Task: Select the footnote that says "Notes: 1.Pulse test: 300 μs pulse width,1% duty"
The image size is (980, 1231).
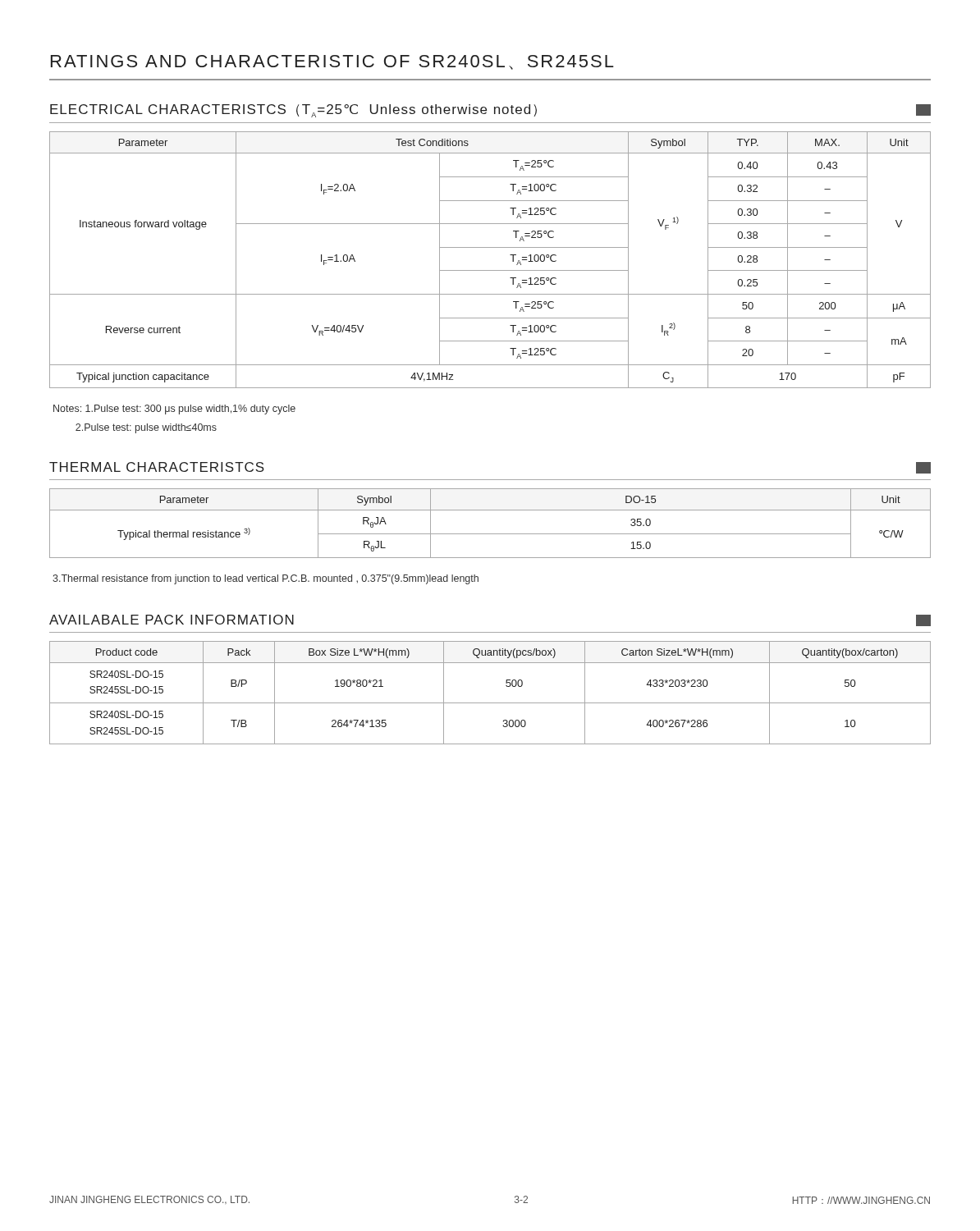Action: [x=174, y=418]
